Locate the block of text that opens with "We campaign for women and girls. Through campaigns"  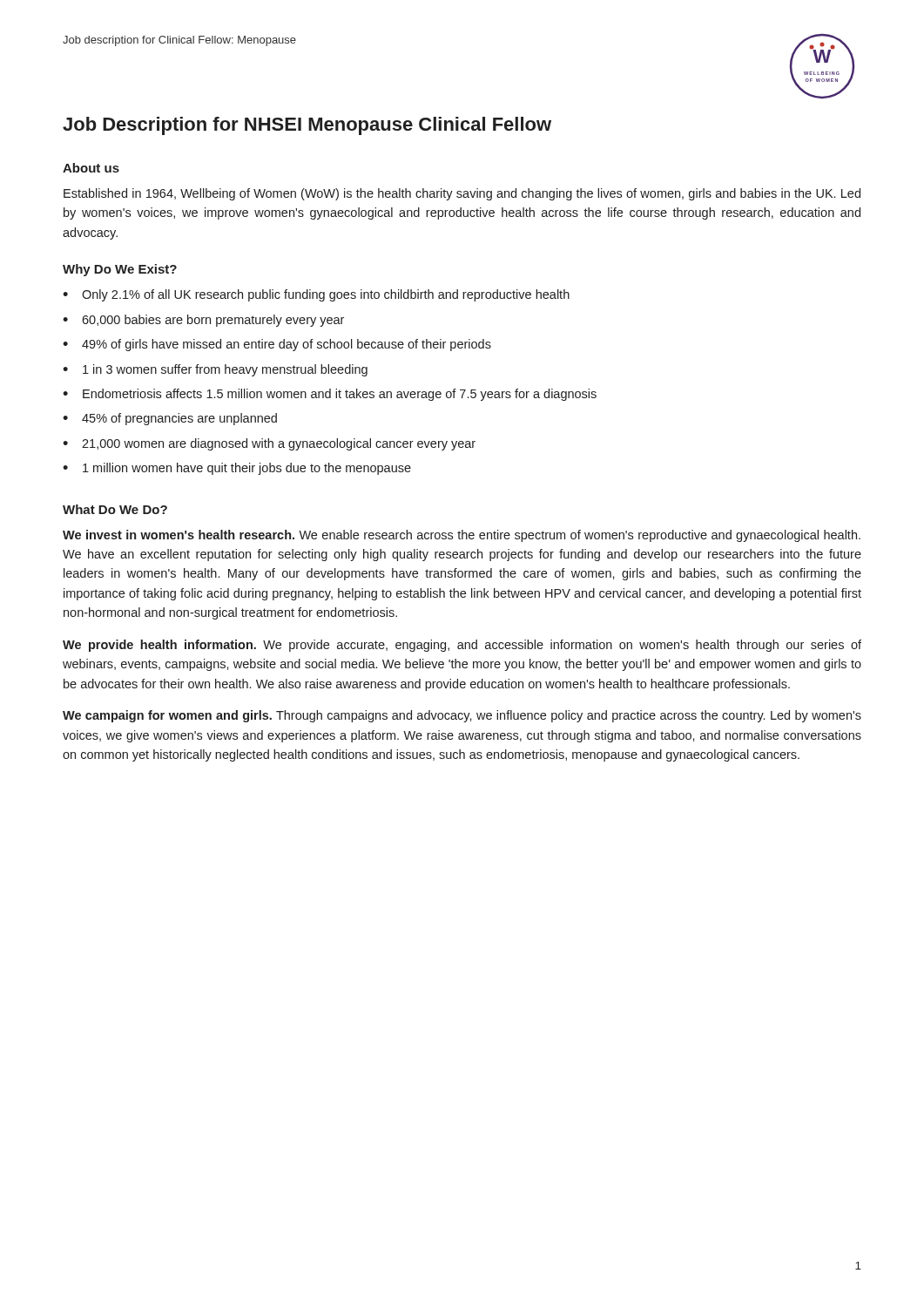462,735
